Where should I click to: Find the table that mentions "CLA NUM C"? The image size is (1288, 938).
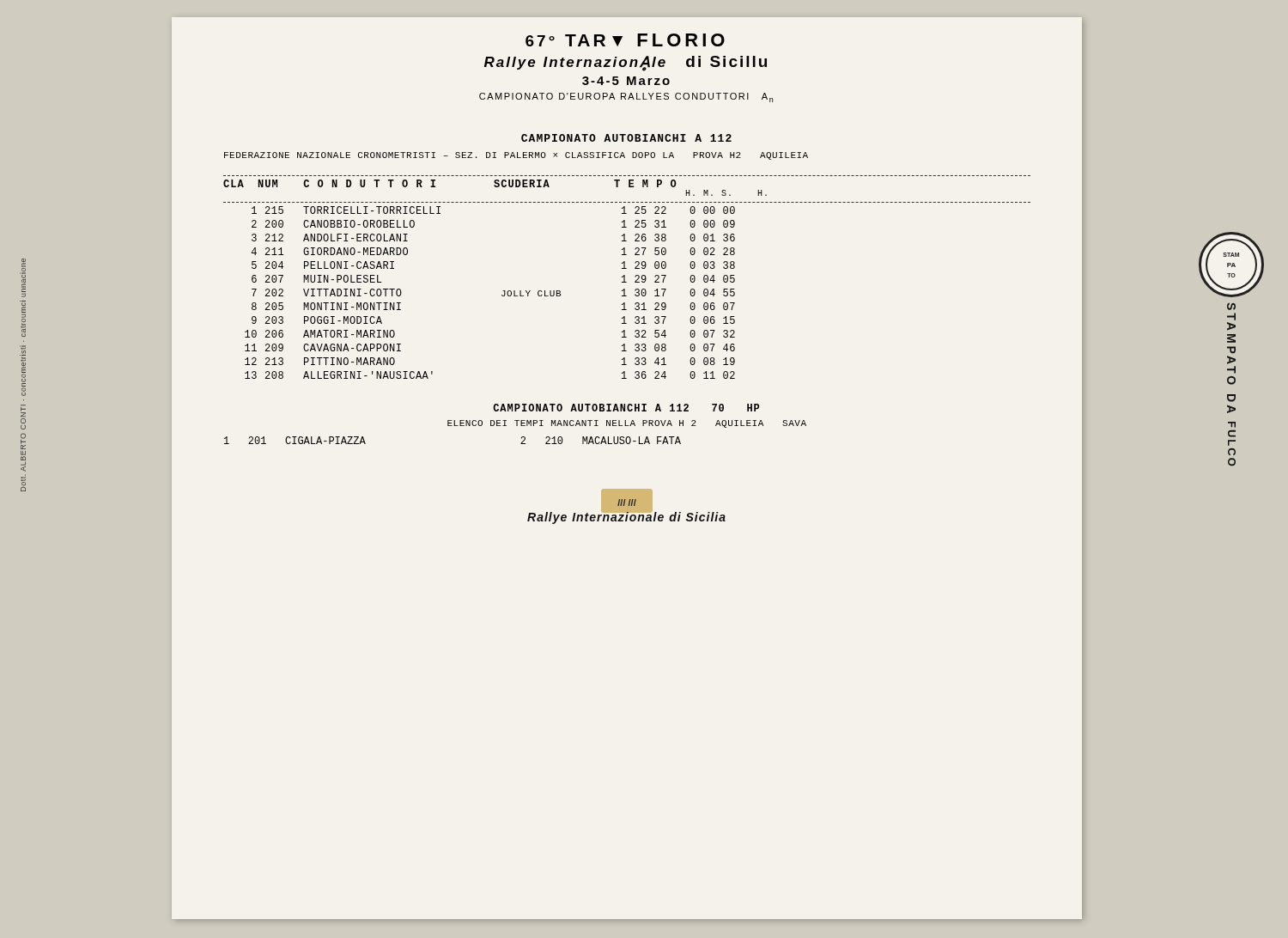tap(627, 279)
